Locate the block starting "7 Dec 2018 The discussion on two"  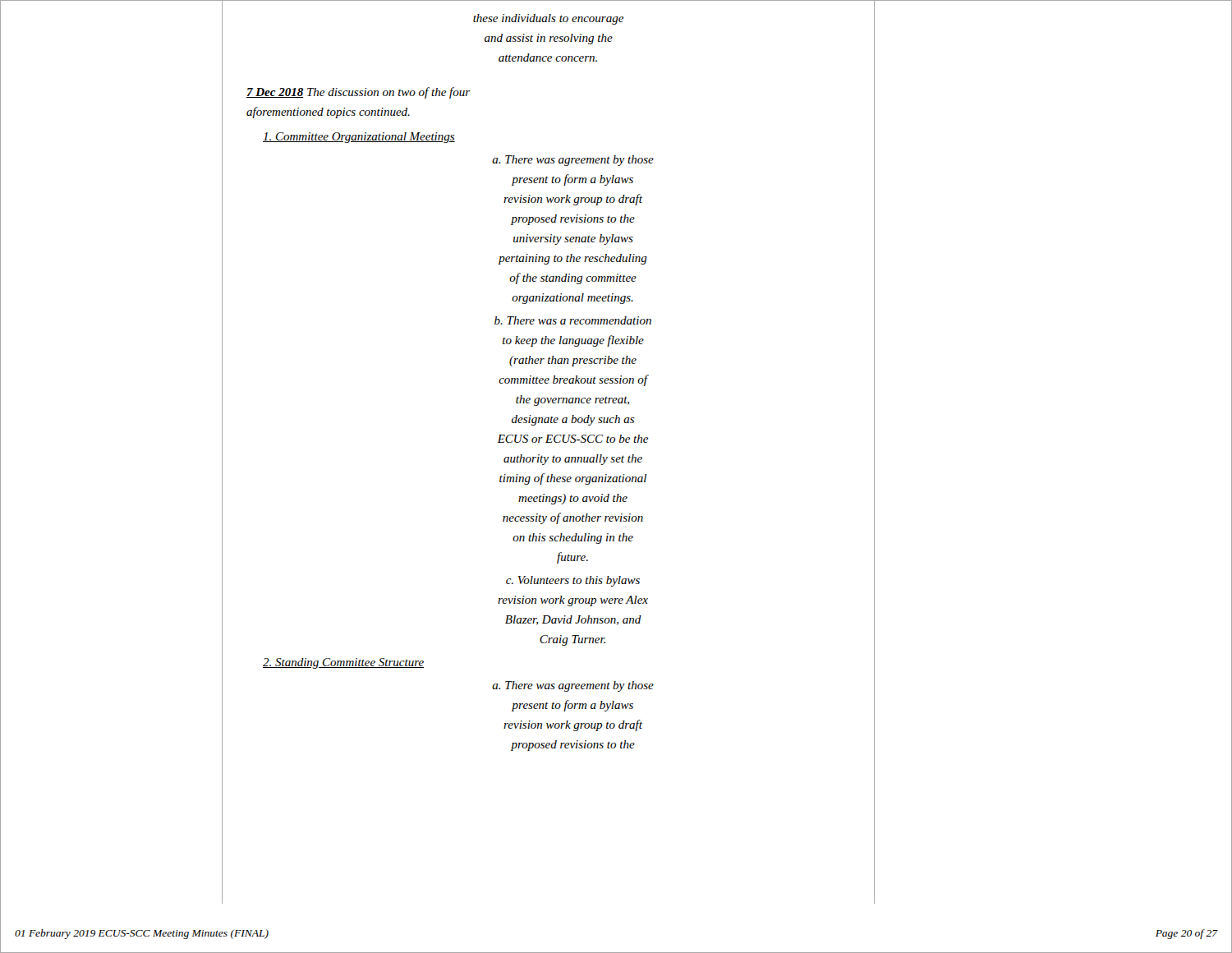(x=358, y=93)
